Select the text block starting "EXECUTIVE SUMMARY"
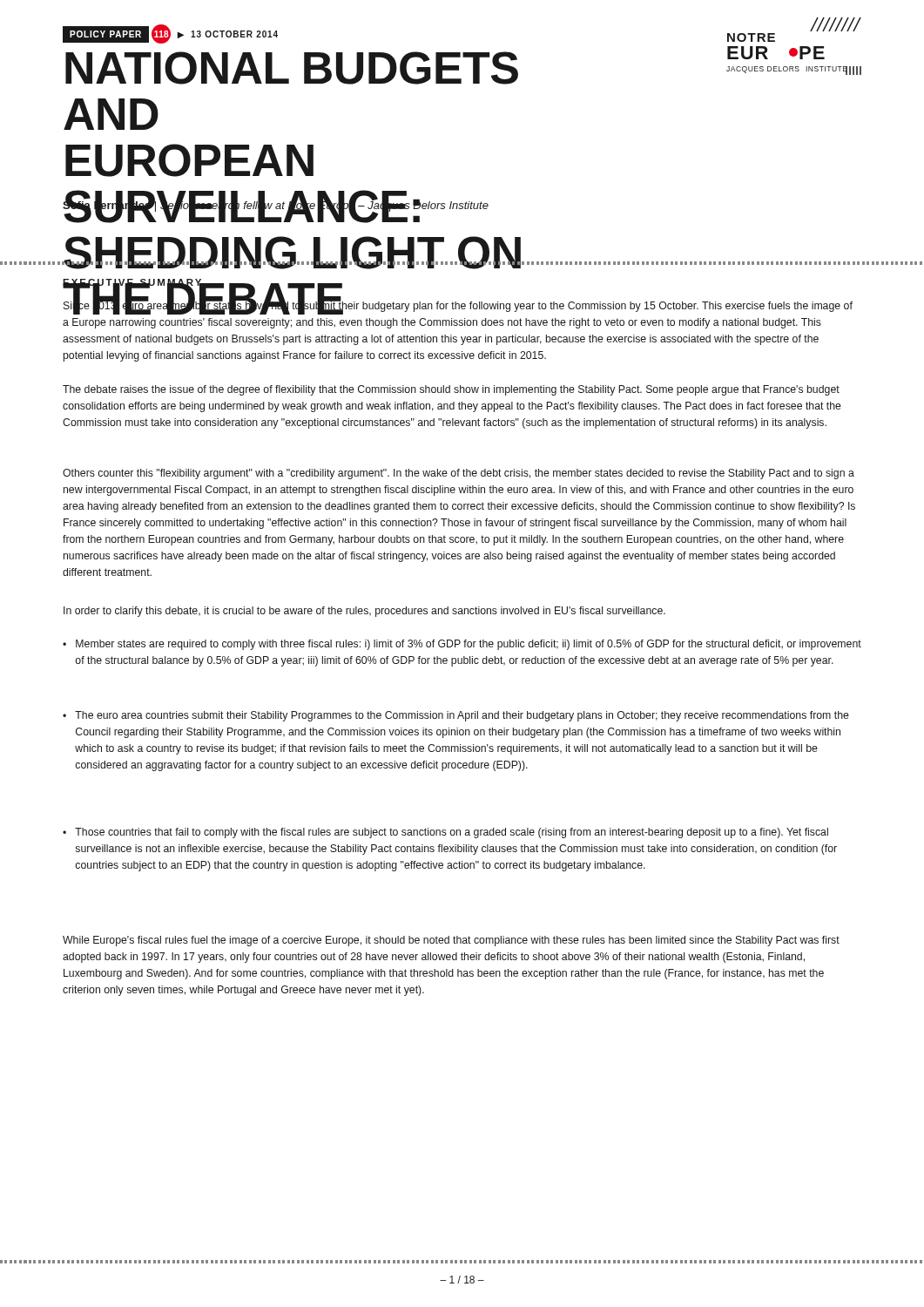 click(133, 282)
